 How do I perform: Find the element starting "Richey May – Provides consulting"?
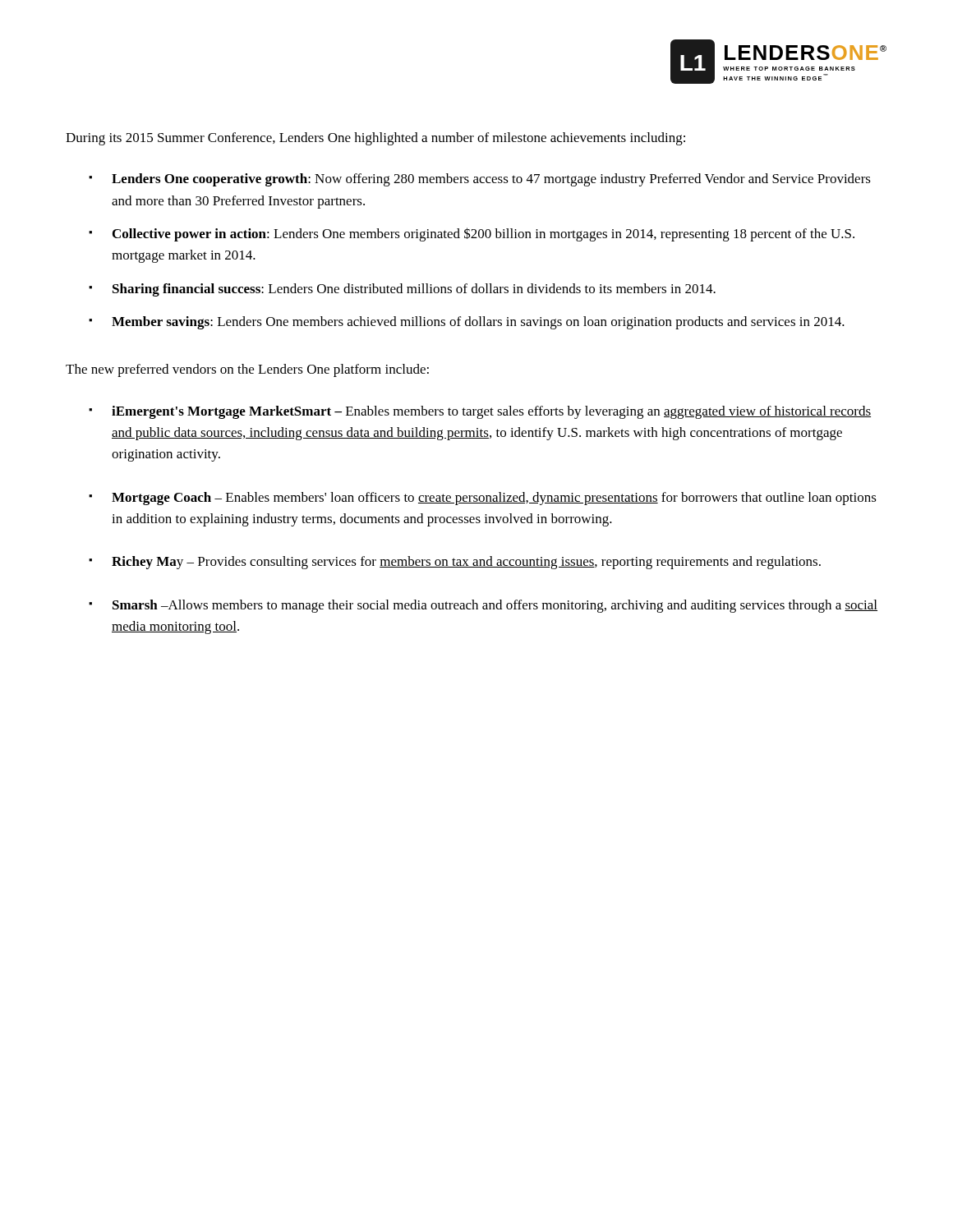click(467, 562)
